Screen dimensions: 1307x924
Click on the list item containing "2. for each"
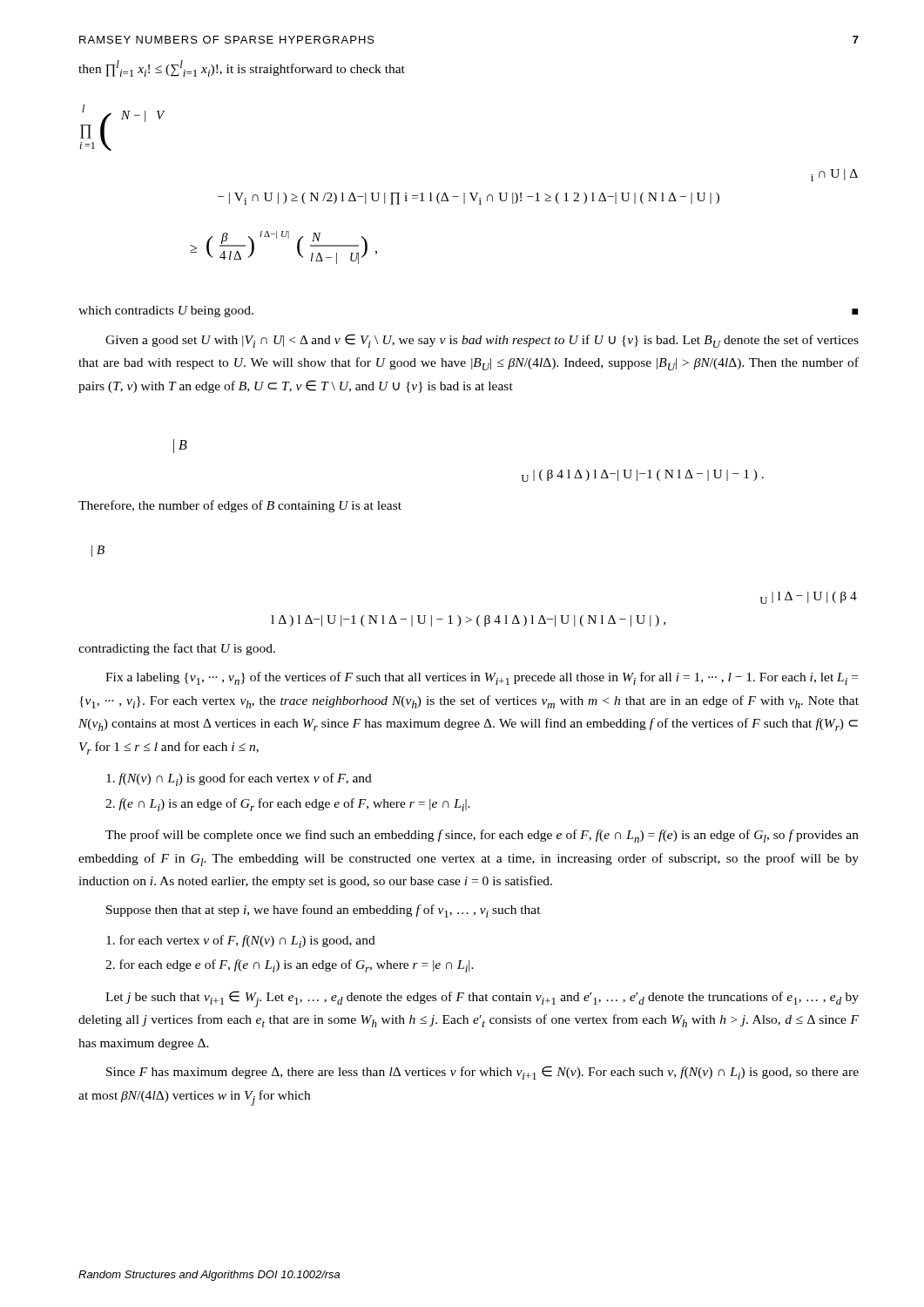[x=290, y=966]
